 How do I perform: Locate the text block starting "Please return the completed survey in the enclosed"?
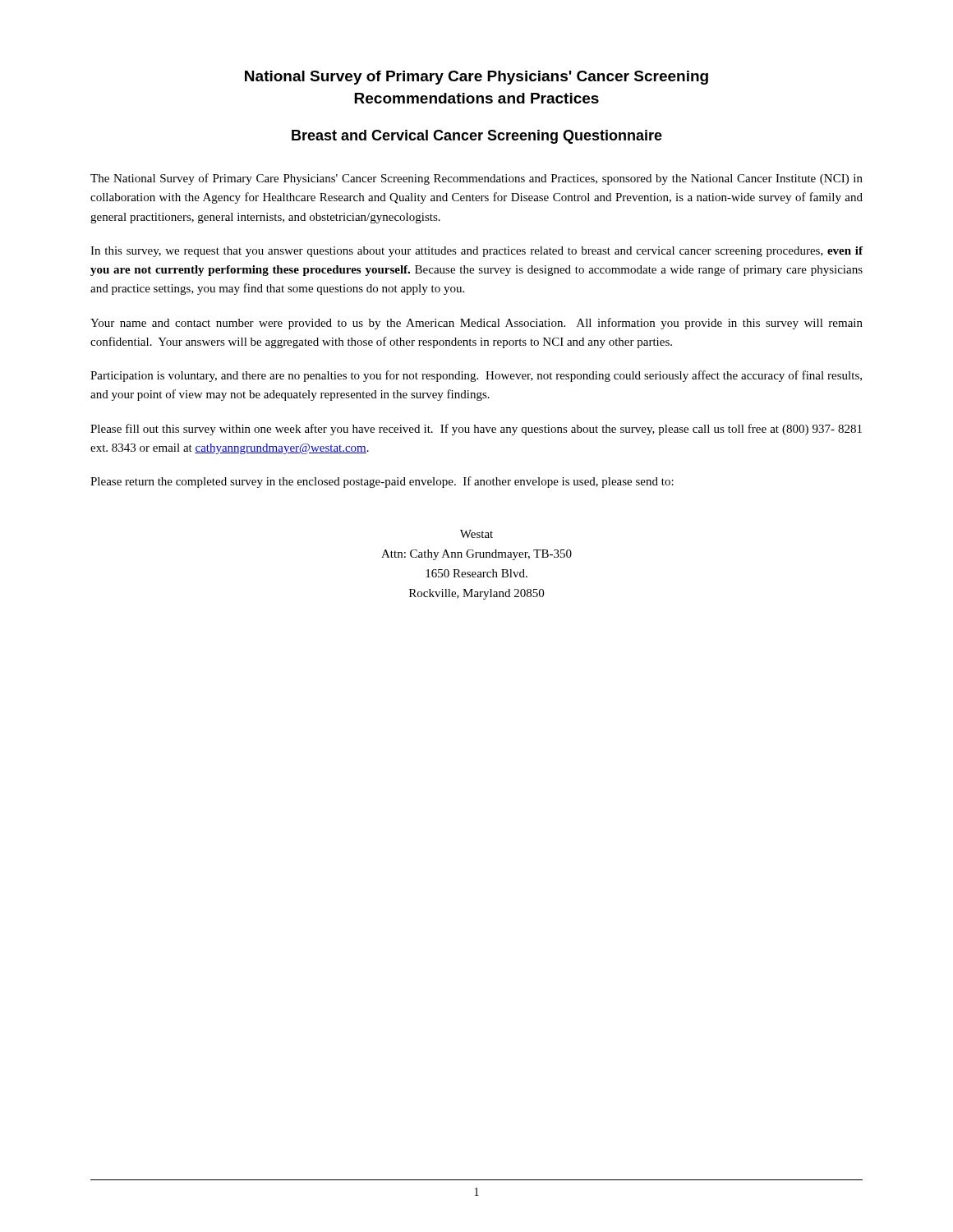382,481
